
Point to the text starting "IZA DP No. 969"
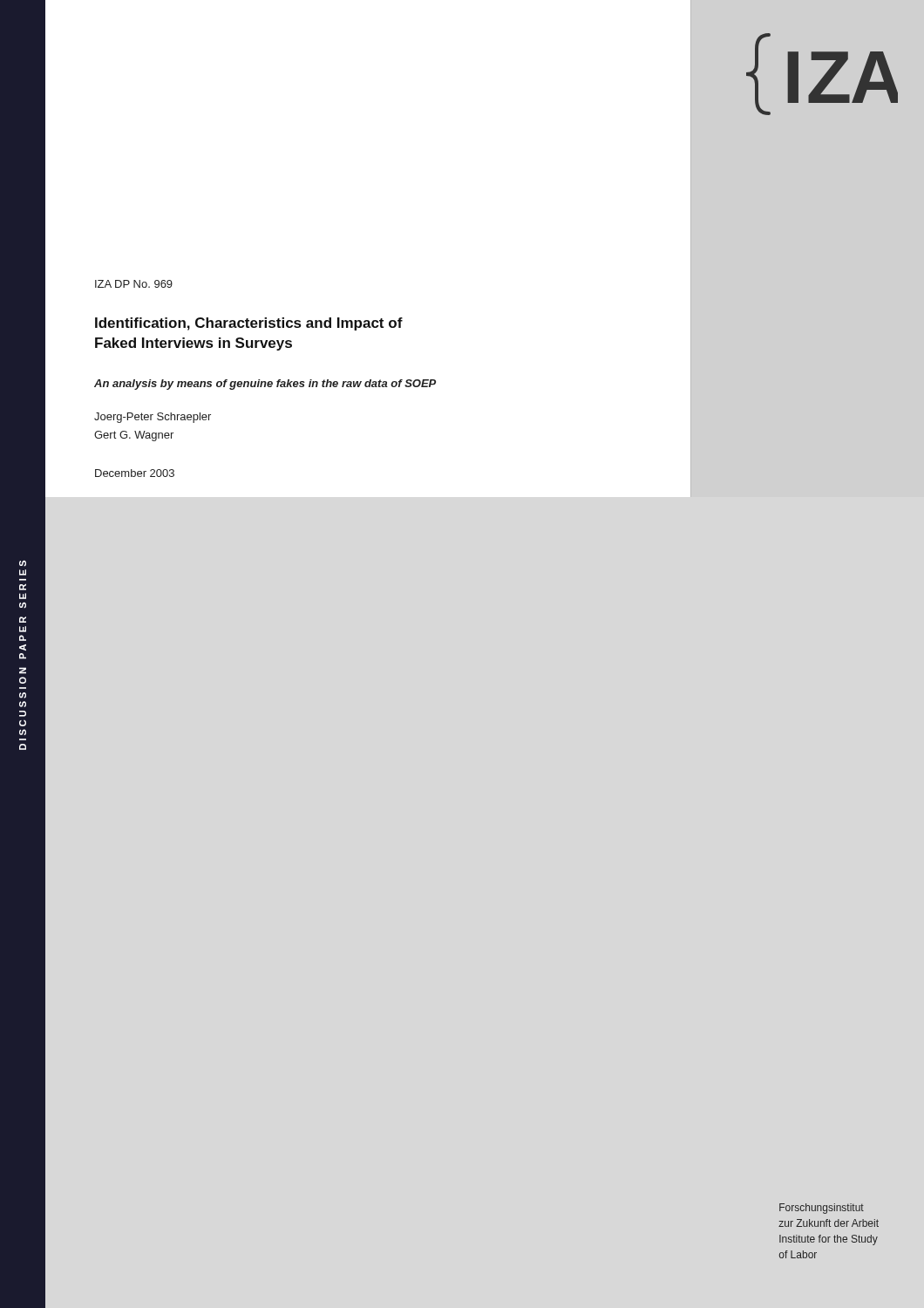click(x=133, y=284)
